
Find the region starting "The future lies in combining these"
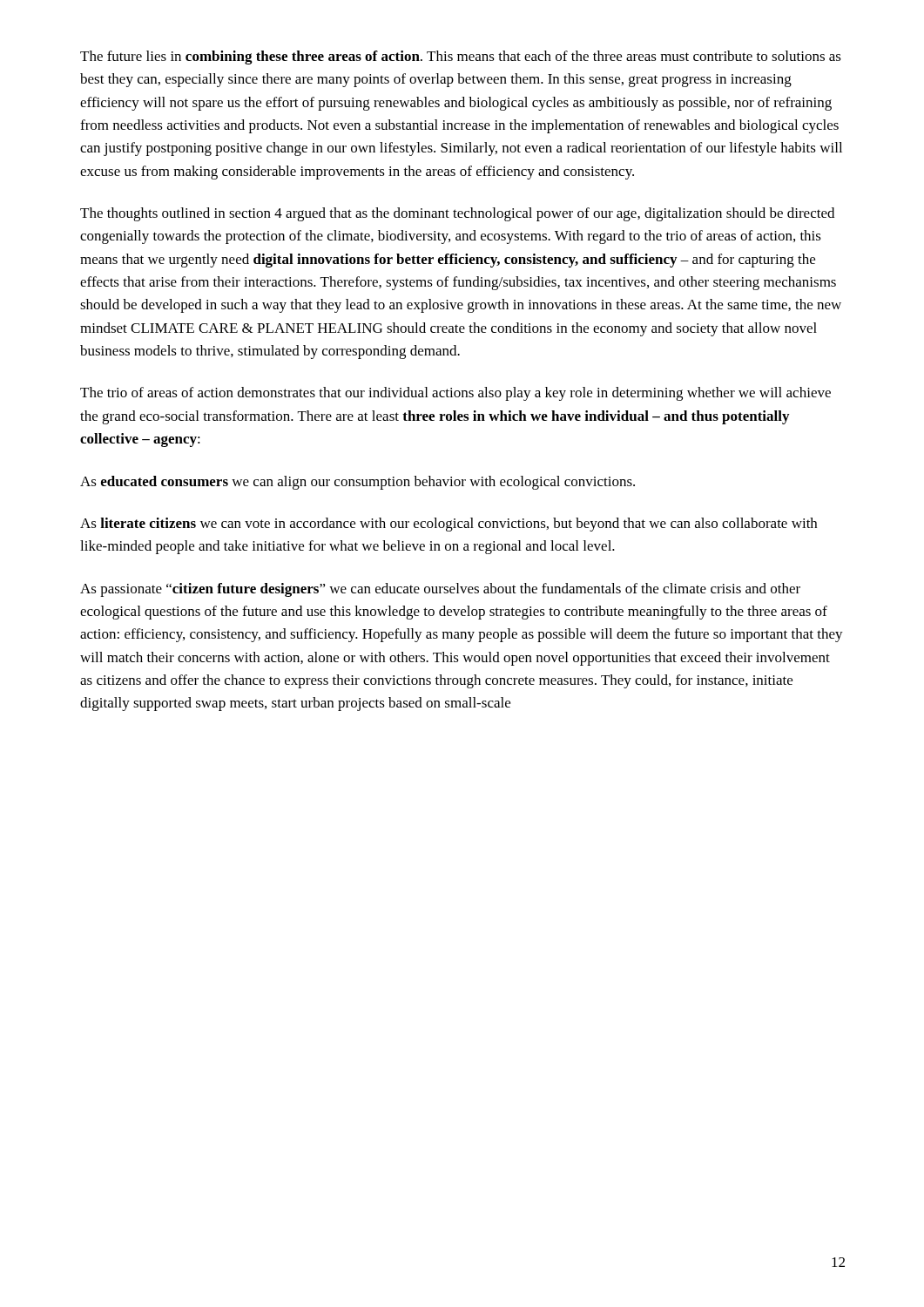point(461,114)
